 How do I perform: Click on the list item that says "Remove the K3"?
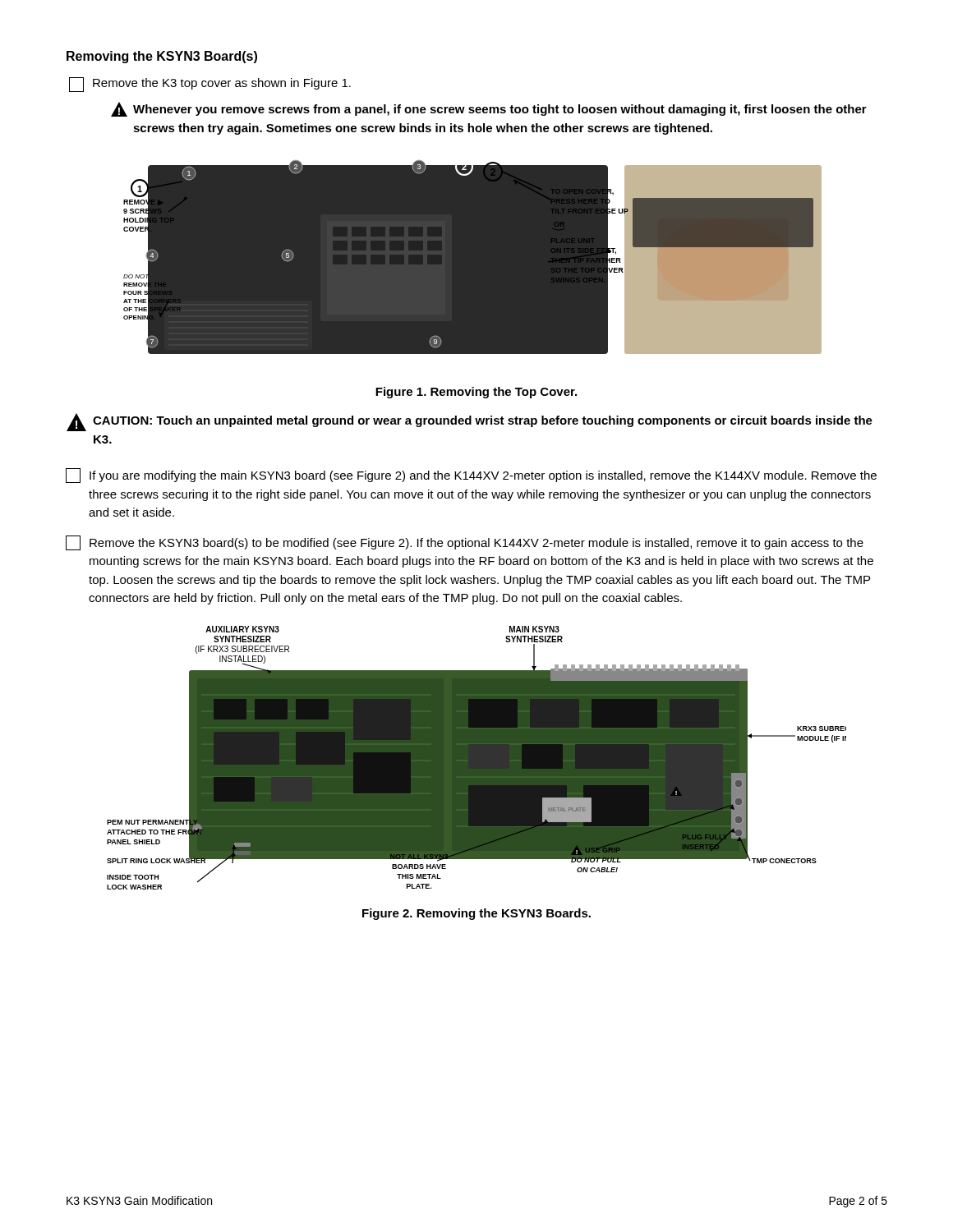pos(210,84)
